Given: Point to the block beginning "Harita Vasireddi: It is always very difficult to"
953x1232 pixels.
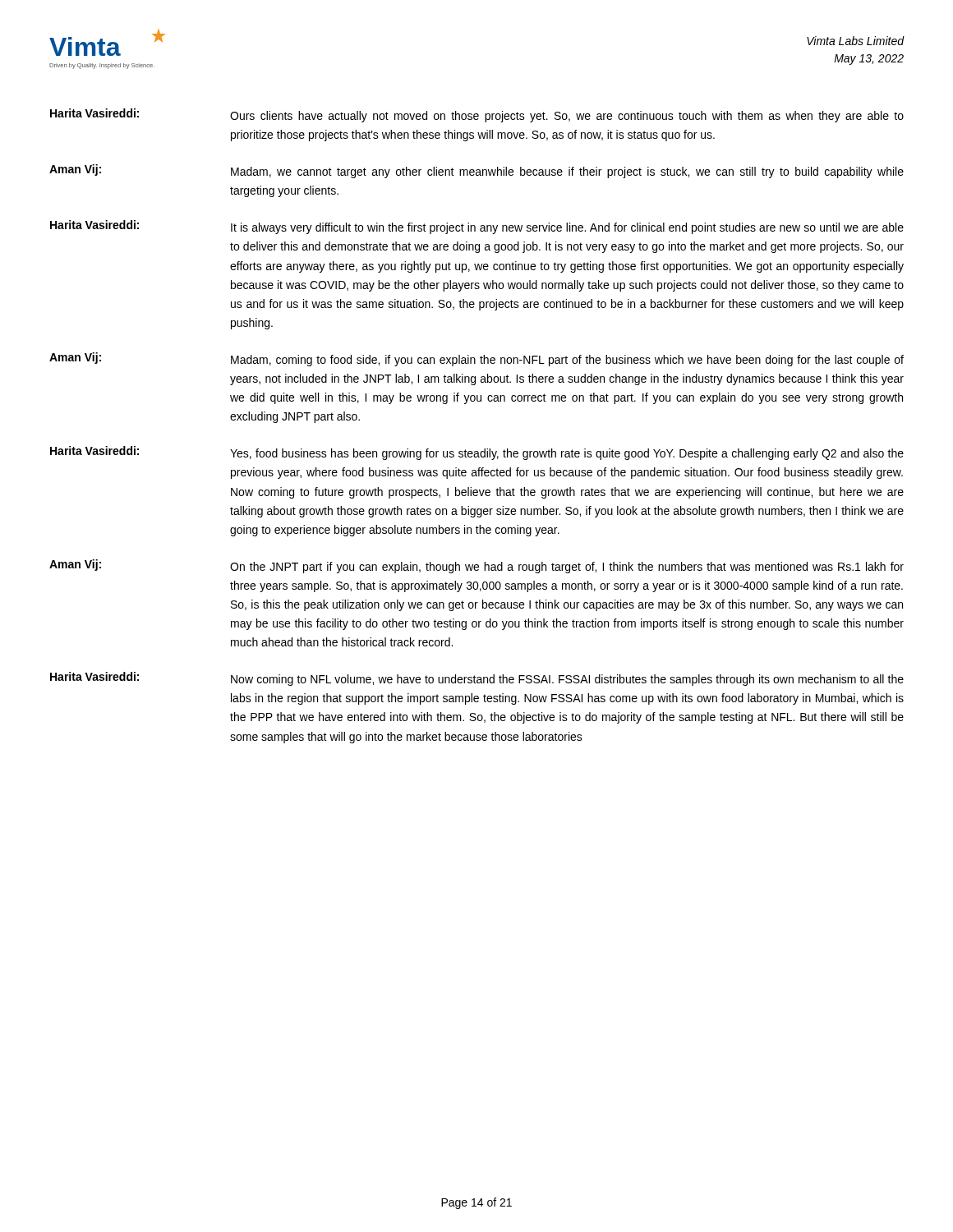Looking at the screenshot, I should [476, 276].
